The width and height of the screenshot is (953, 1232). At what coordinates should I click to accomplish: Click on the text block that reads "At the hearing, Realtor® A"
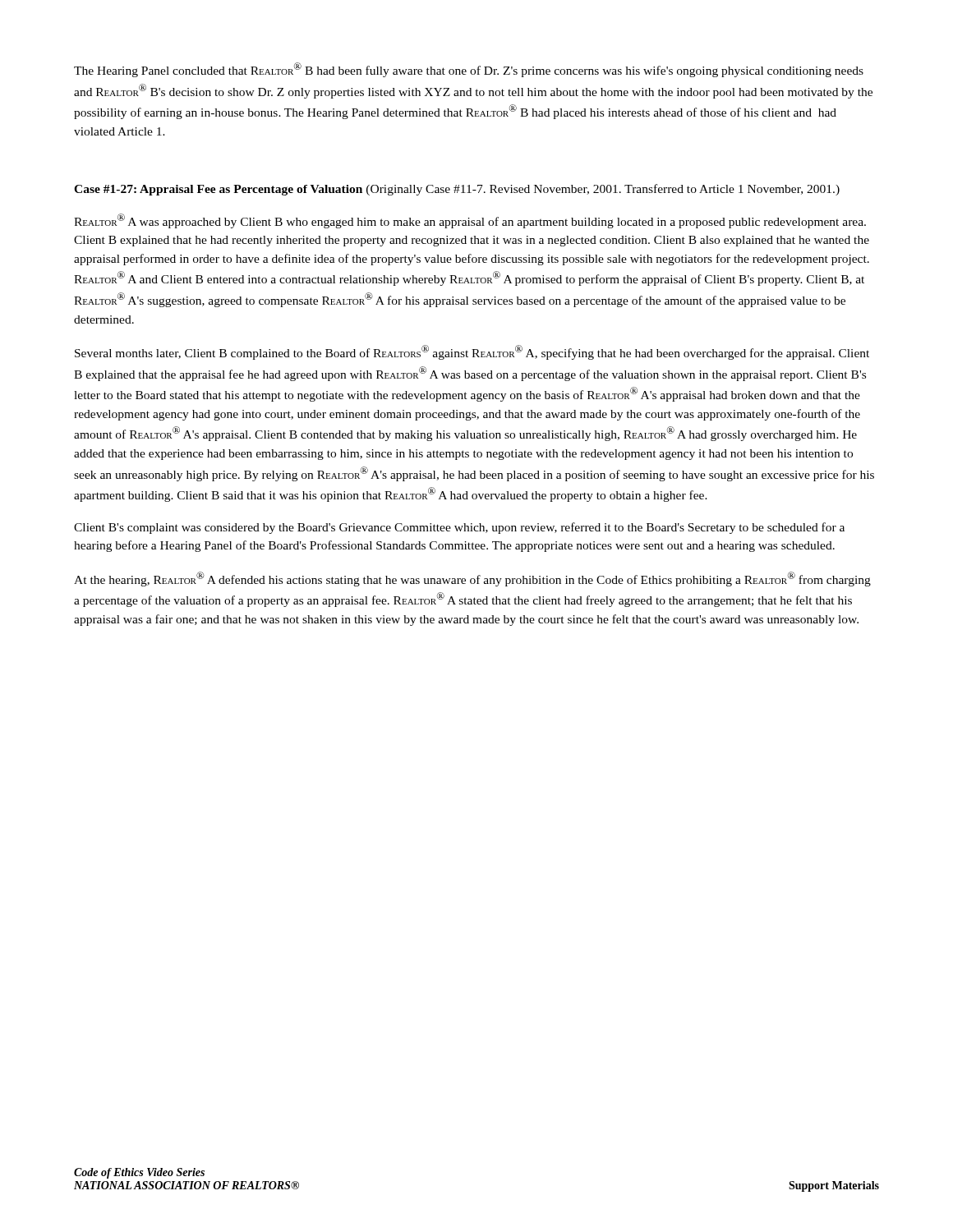point(472,597)
